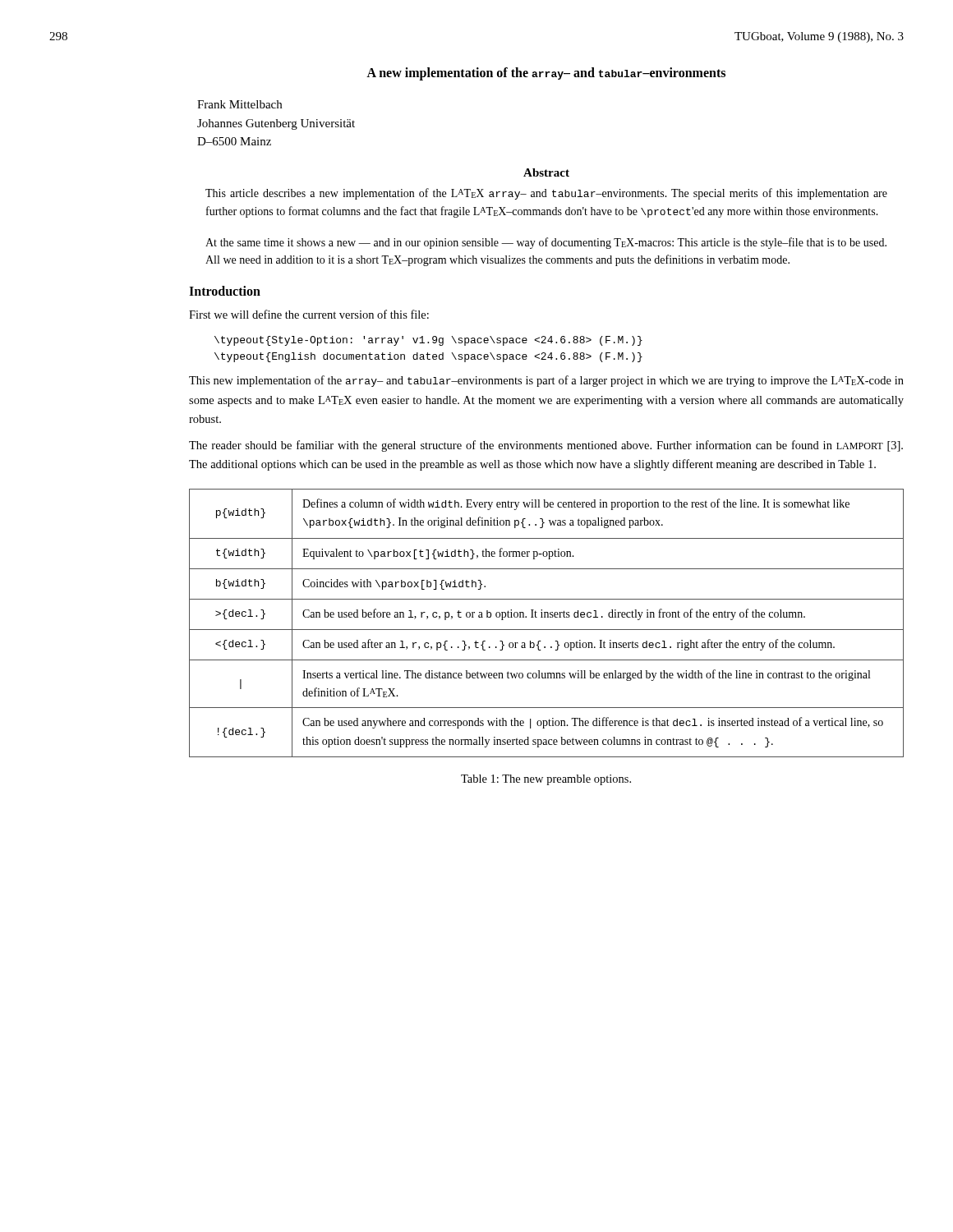Point to the block beginning "Frank Mittelbach Johannes Gutenberg Universität D–6500"
The height and width of the screenshot is (1232, 953).
(x=276, y=123)
